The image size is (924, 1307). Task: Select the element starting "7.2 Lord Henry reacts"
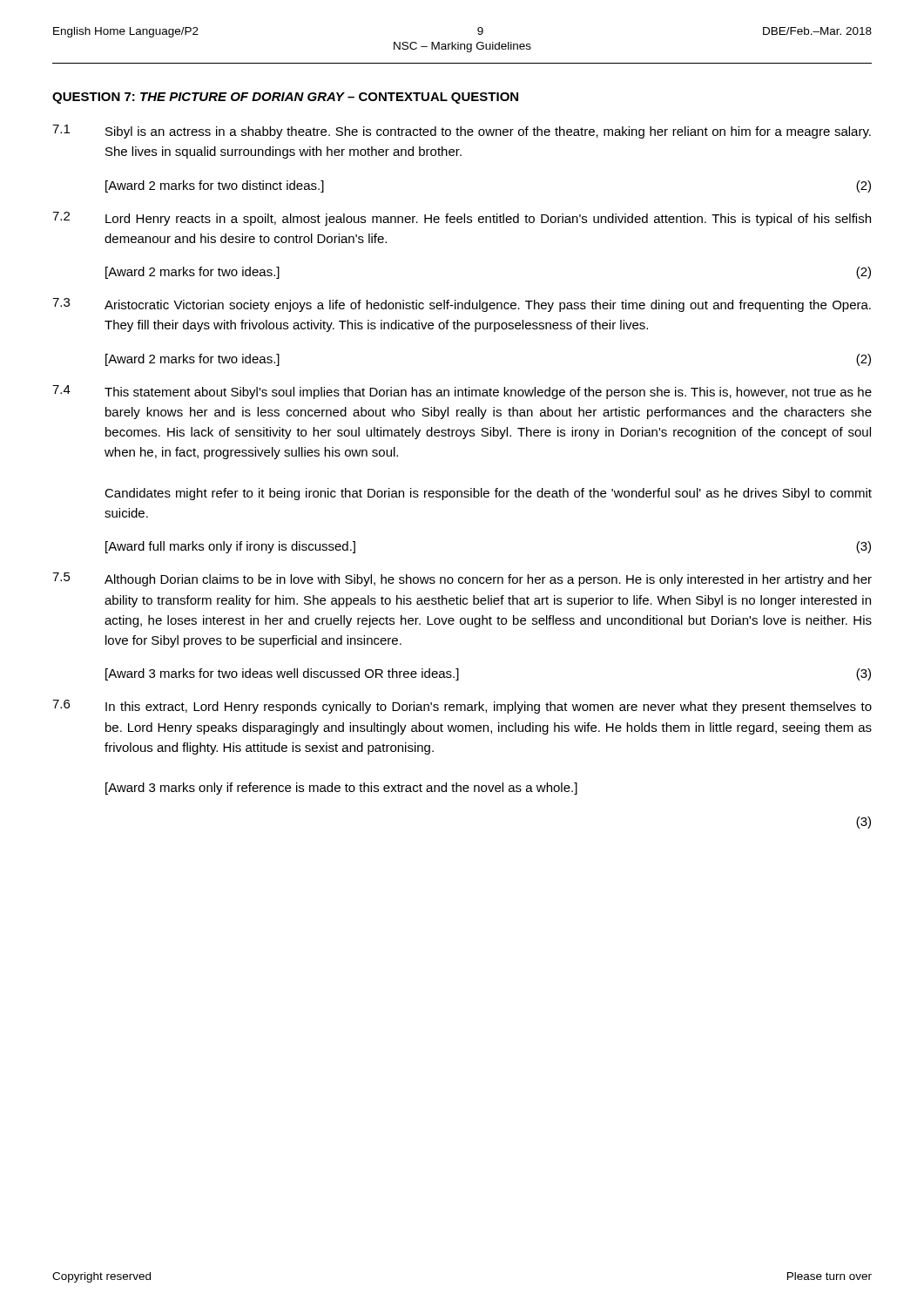(462, 228)
